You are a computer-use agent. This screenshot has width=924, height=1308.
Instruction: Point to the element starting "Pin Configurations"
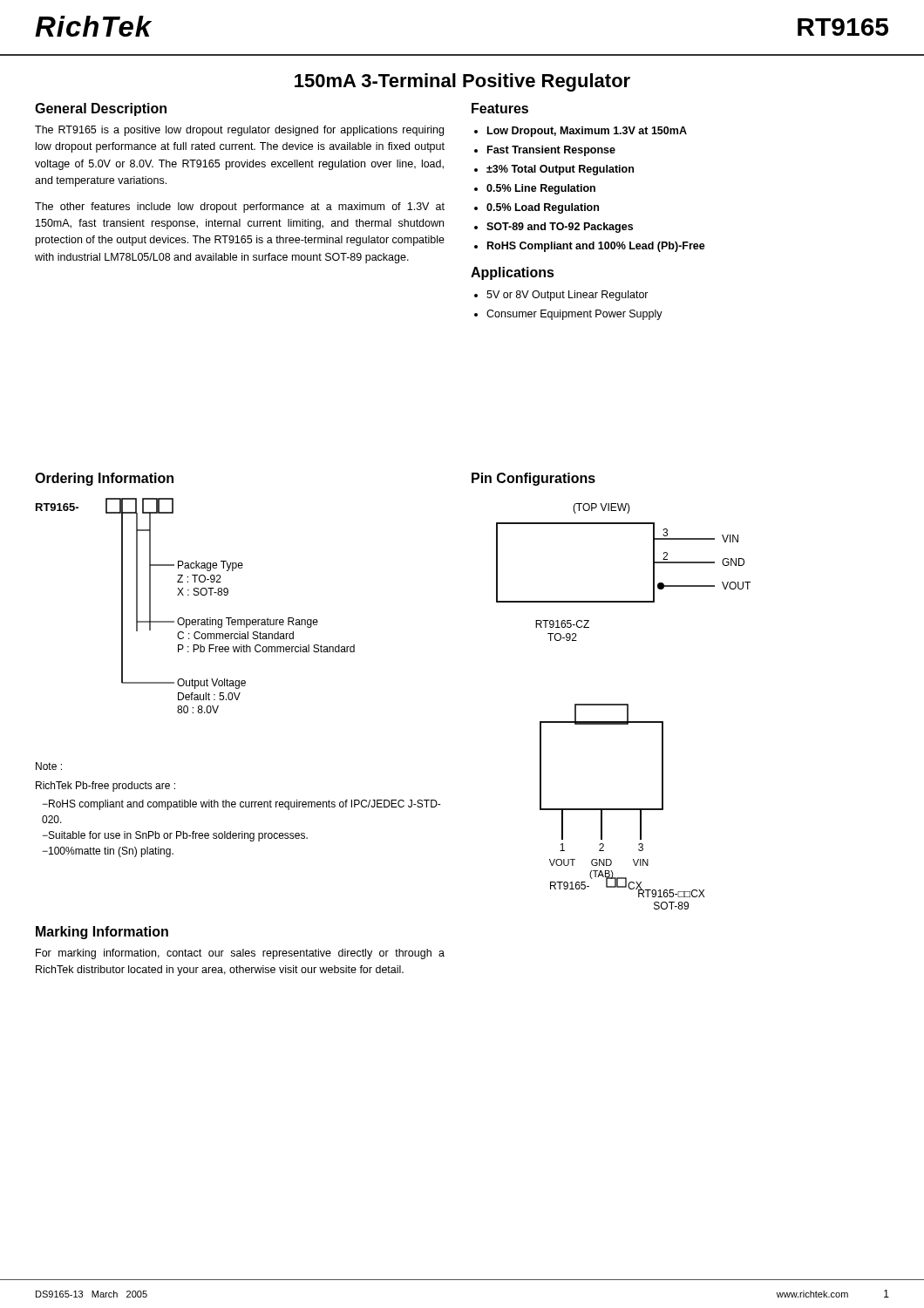click(533, 478)
